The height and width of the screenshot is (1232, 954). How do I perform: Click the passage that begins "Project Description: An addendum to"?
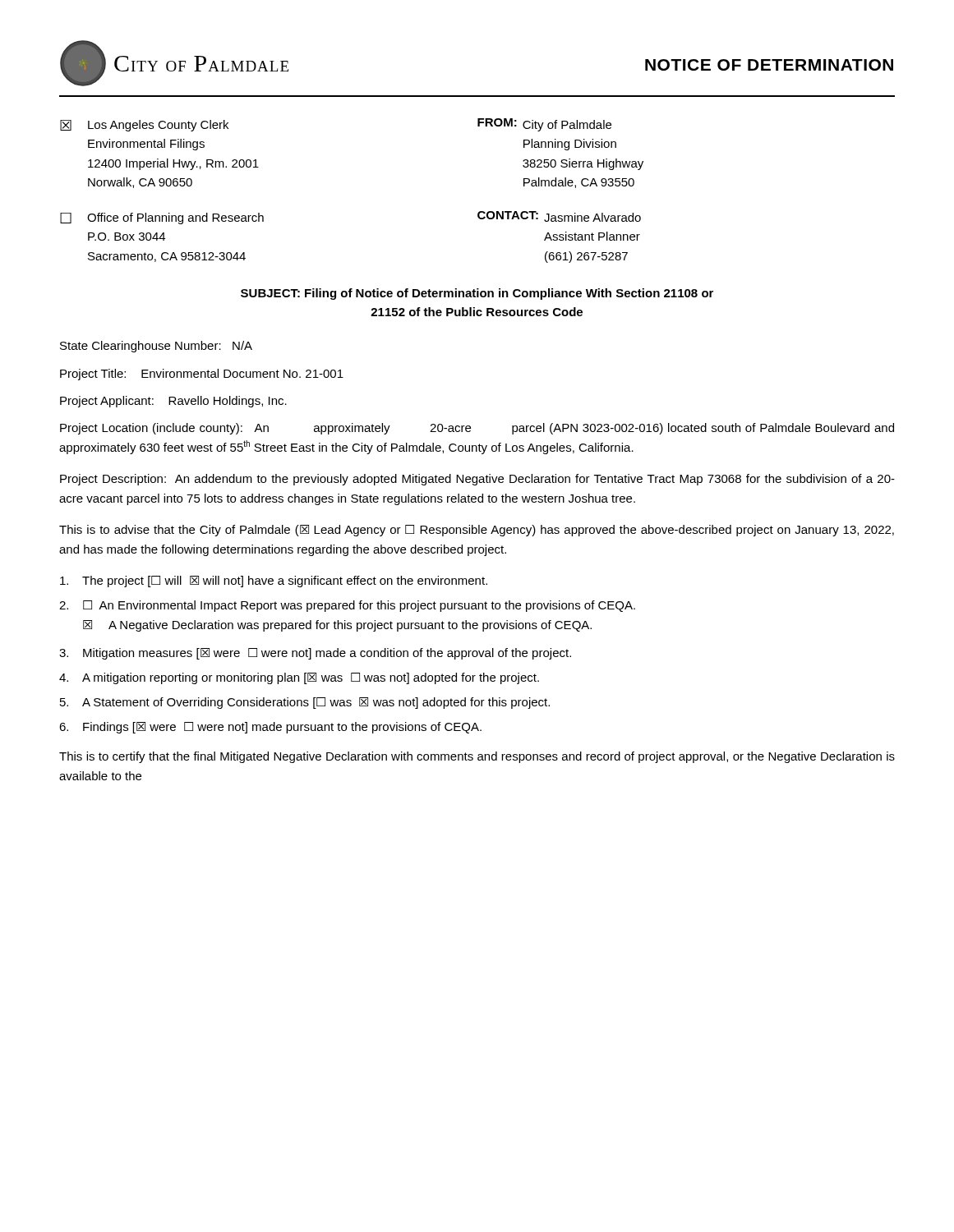(477, 488)
